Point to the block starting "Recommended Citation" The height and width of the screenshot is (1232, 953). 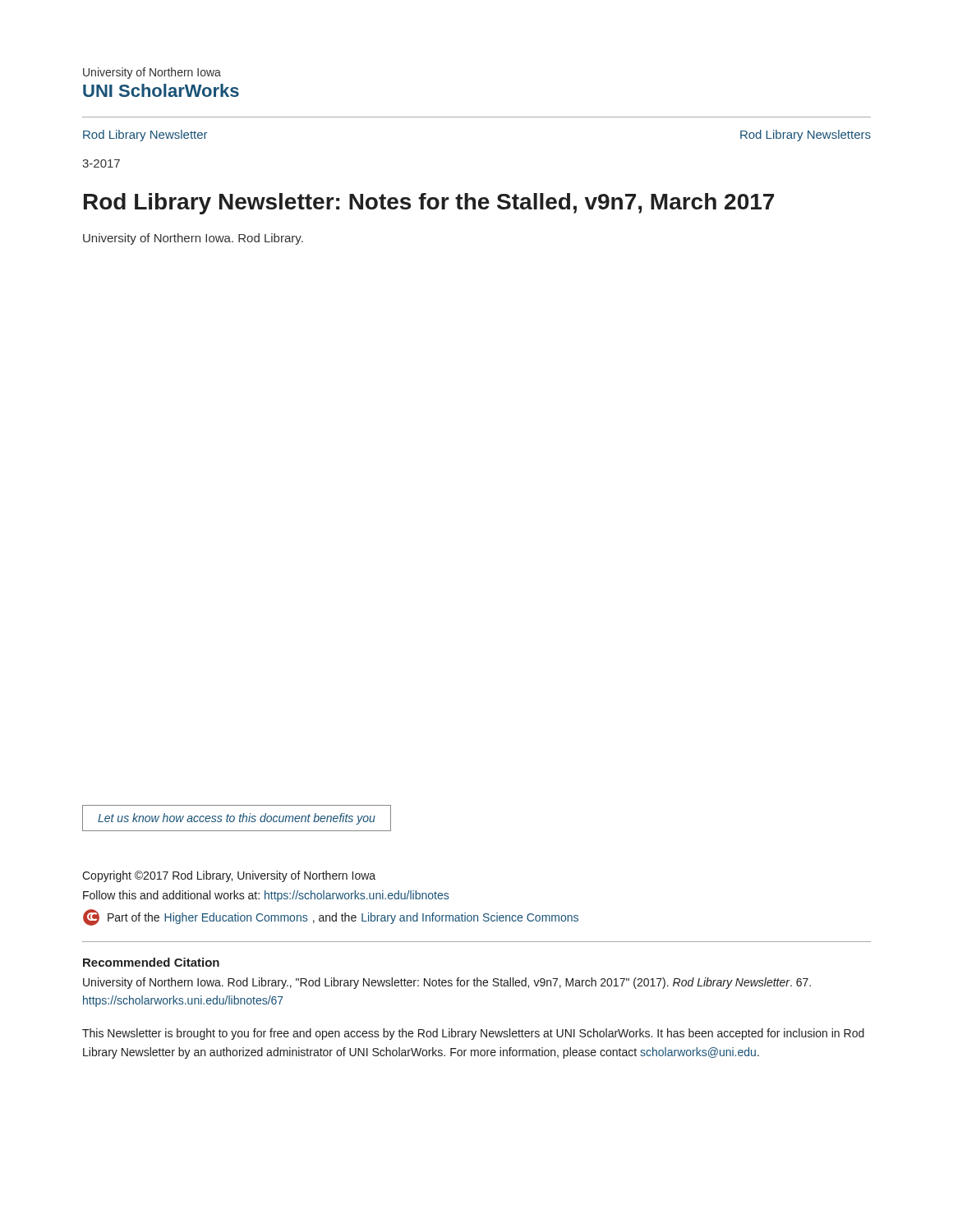coord(151,962)
